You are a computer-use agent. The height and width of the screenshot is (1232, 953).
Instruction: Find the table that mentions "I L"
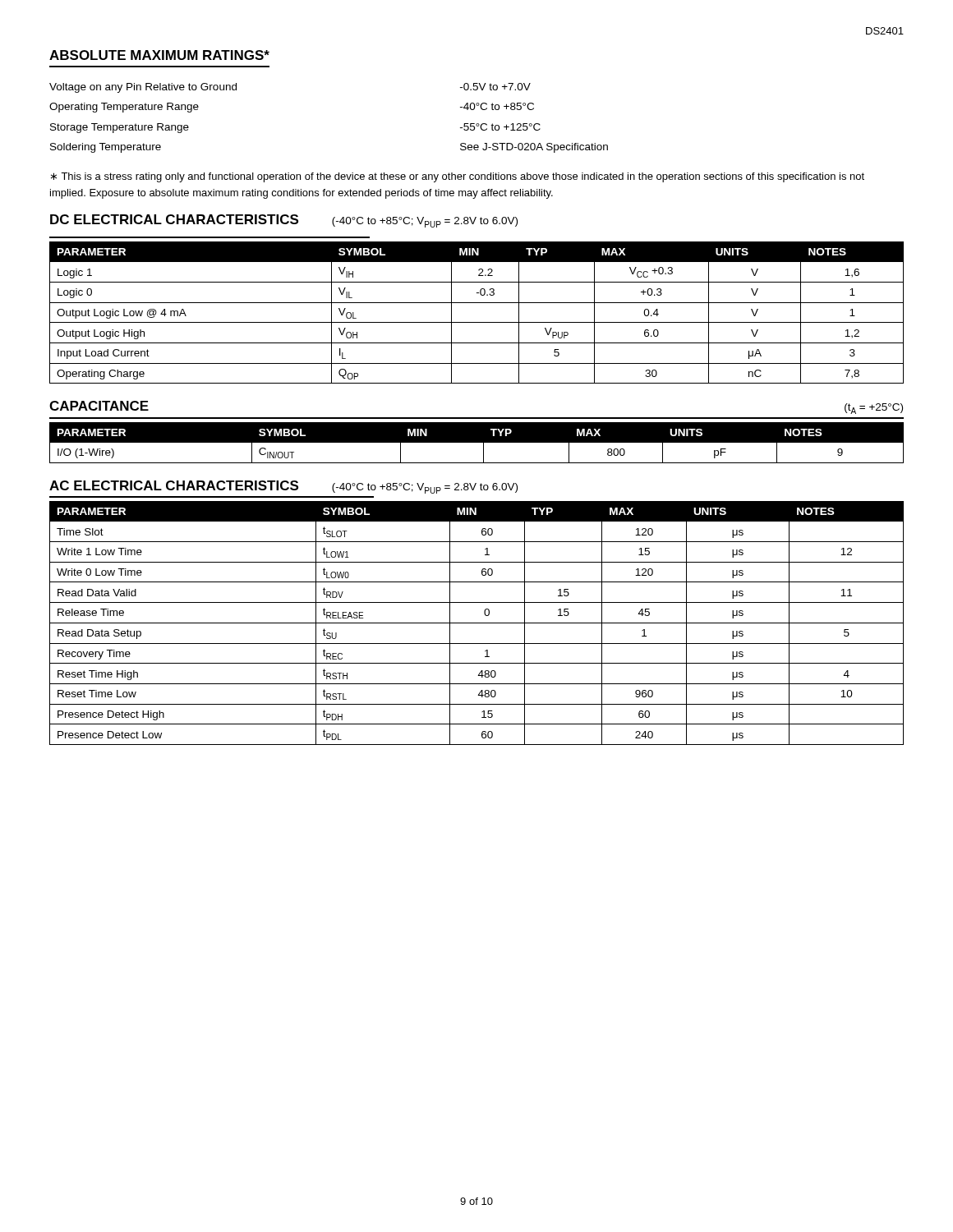476,313
